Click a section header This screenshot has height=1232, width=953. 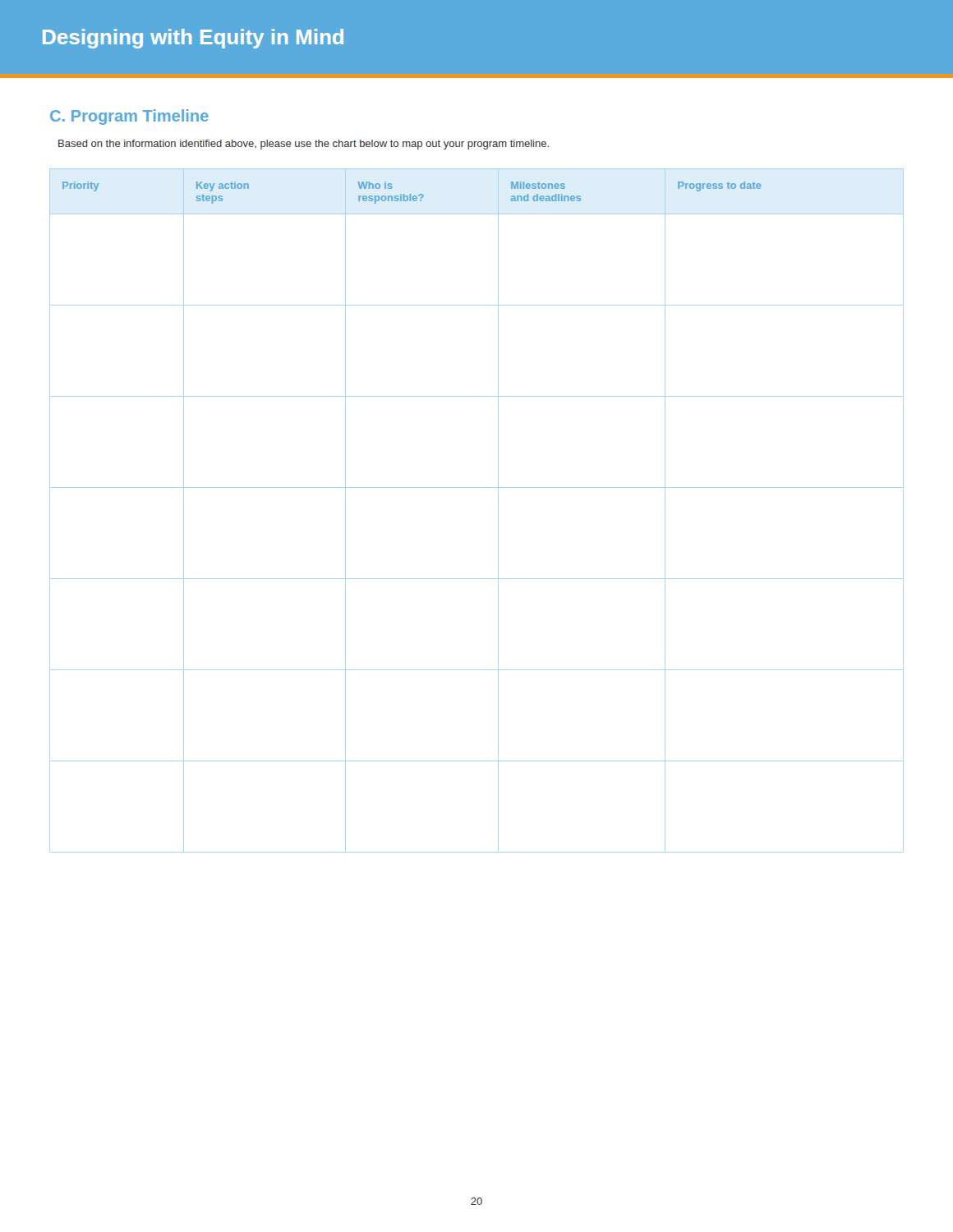coord(129,116)
